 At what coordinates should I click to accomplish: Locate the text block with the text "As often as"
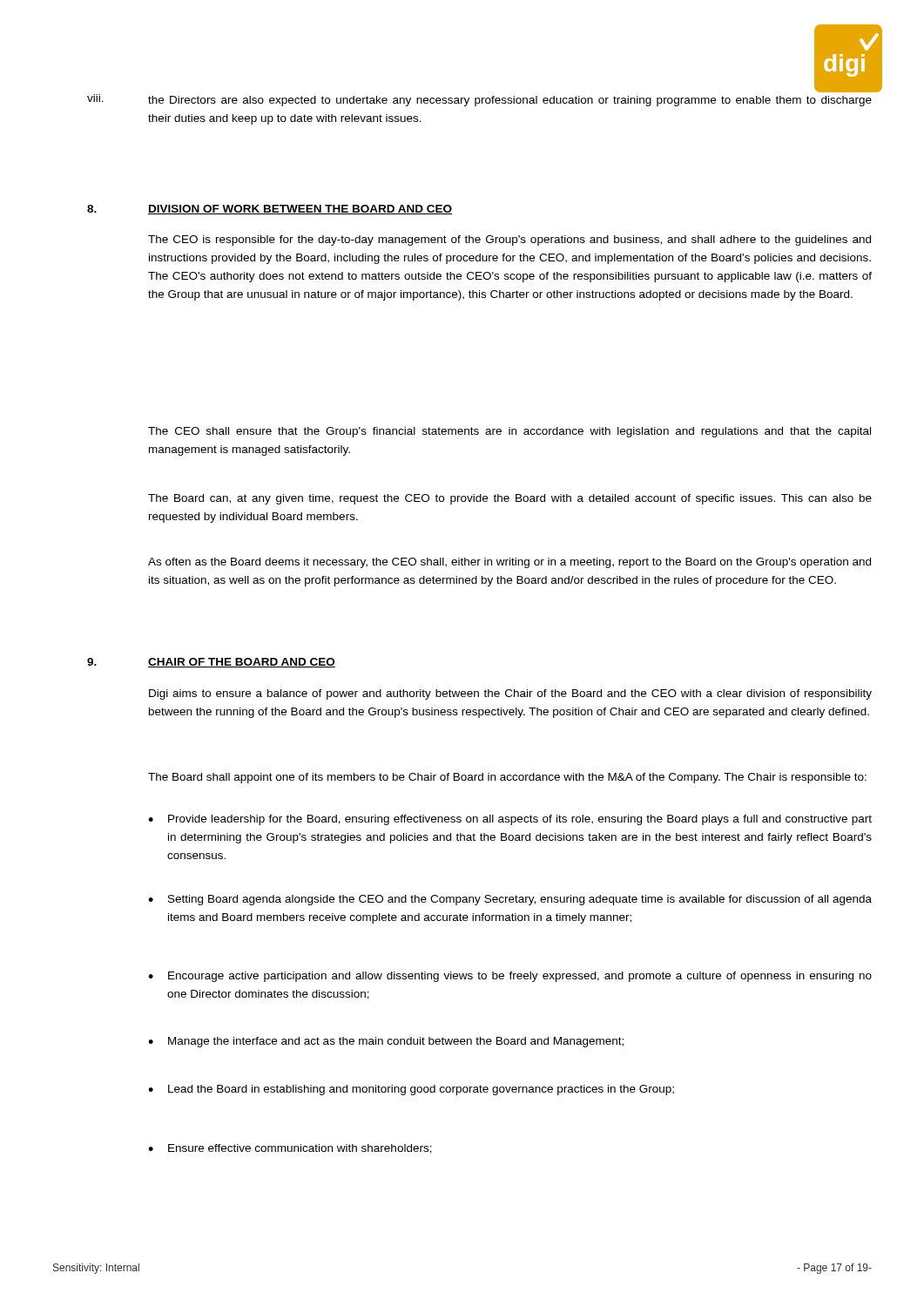coord(510,571)
